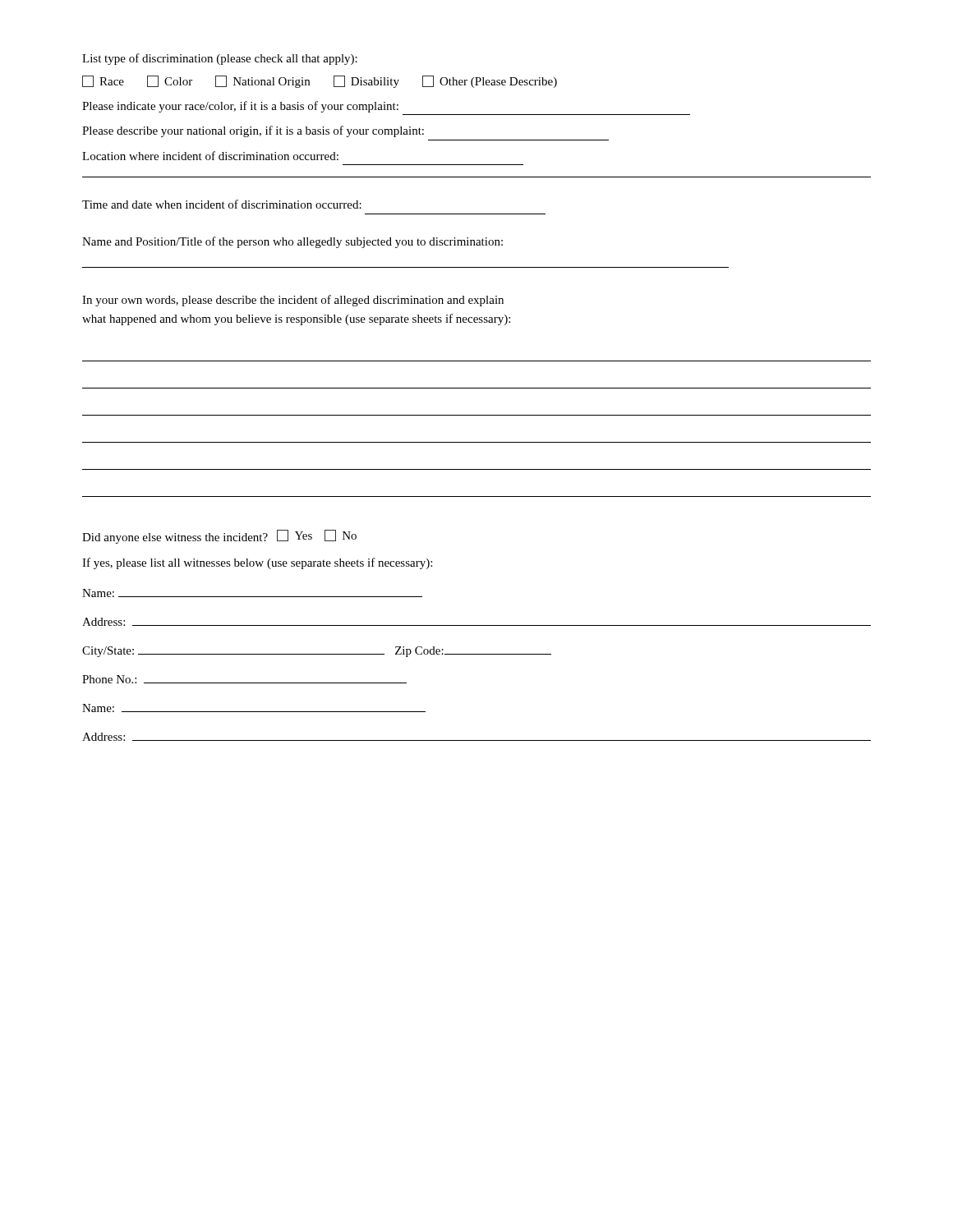Select the list item that reads "Race Color National Origin Disability Other (Please"
The image size is (953, 1232).
click(320, 81)
